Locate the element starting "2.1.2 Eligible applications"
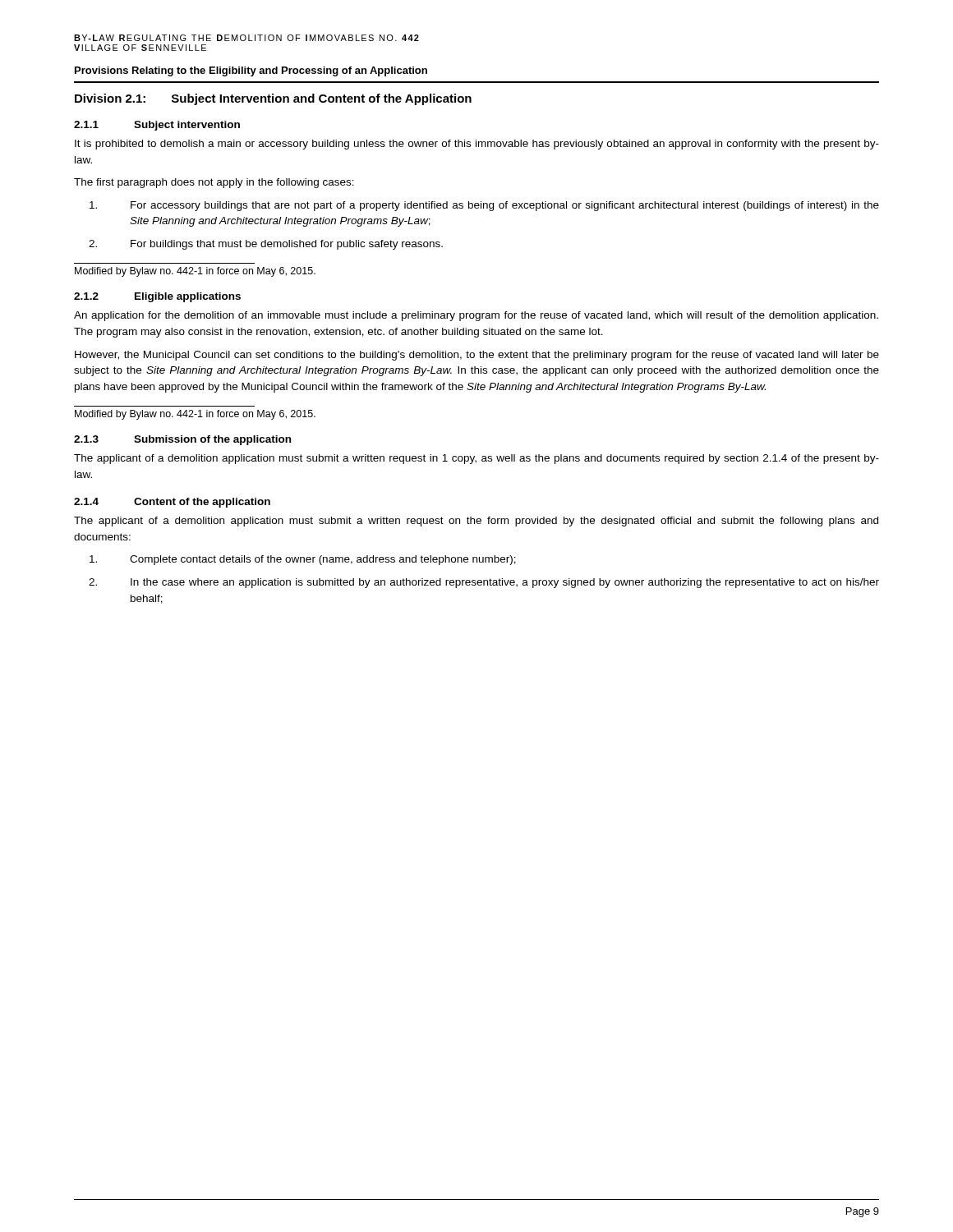953x1232 pixels. coord(158,296)
